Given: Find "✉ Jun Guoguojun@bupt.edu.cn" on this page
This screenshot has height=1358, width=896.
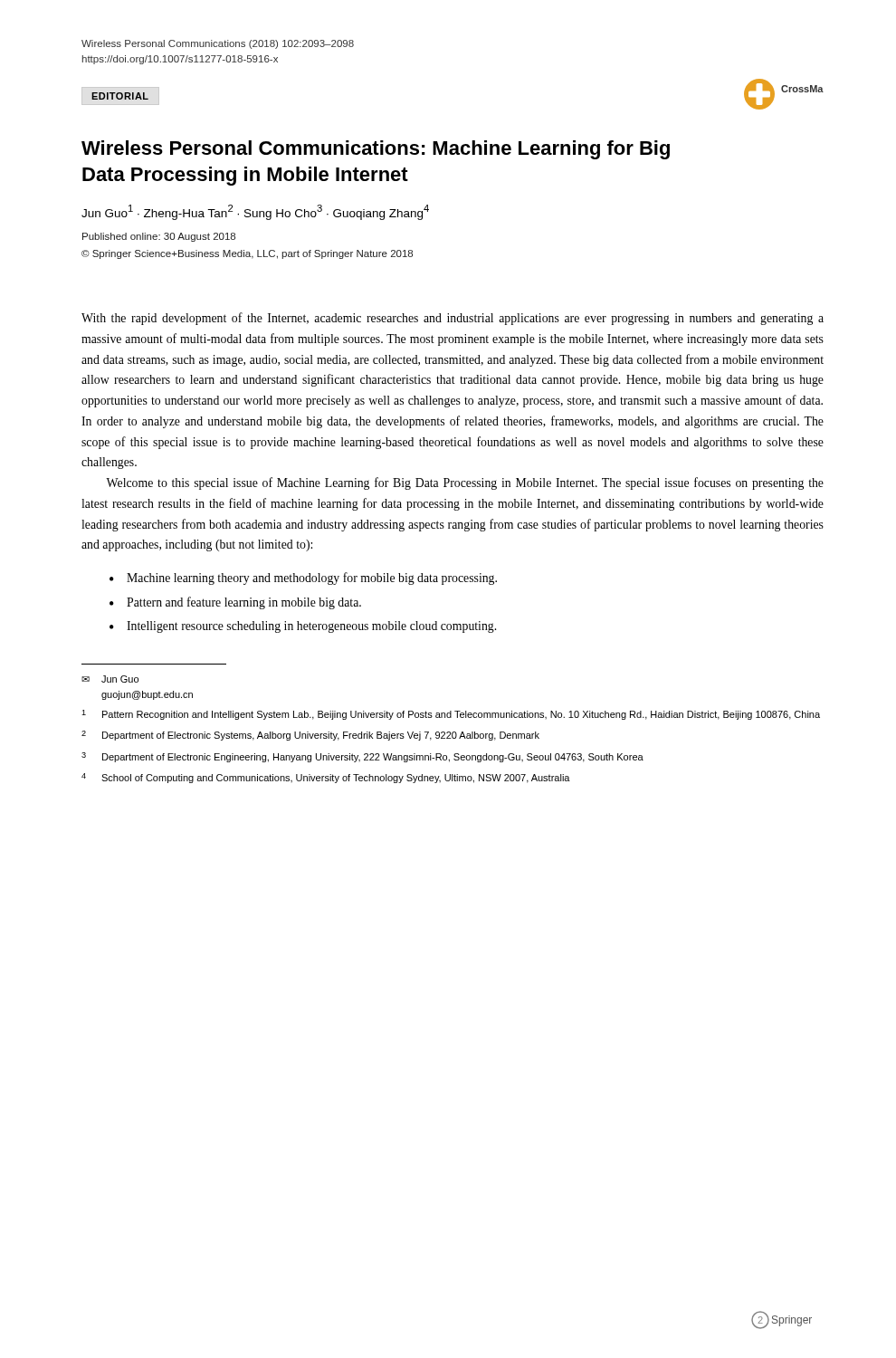Looking at the screenshot, I should (x=110, y=679).
